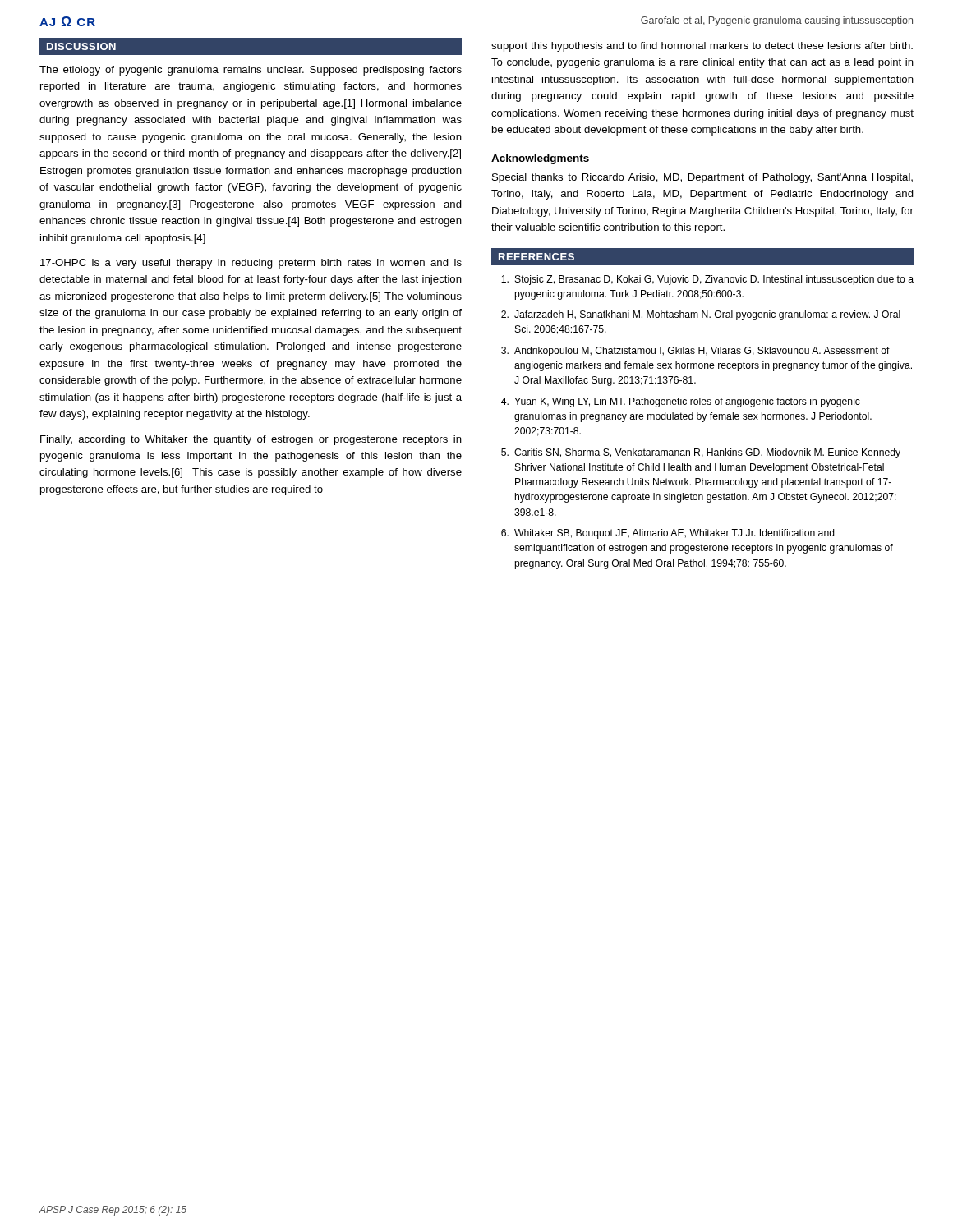Navigate to the block starting "4. Yuan K, Wing LY, Lin"
The width and height of the screenshot is (953, 1232).
point(702,416)
